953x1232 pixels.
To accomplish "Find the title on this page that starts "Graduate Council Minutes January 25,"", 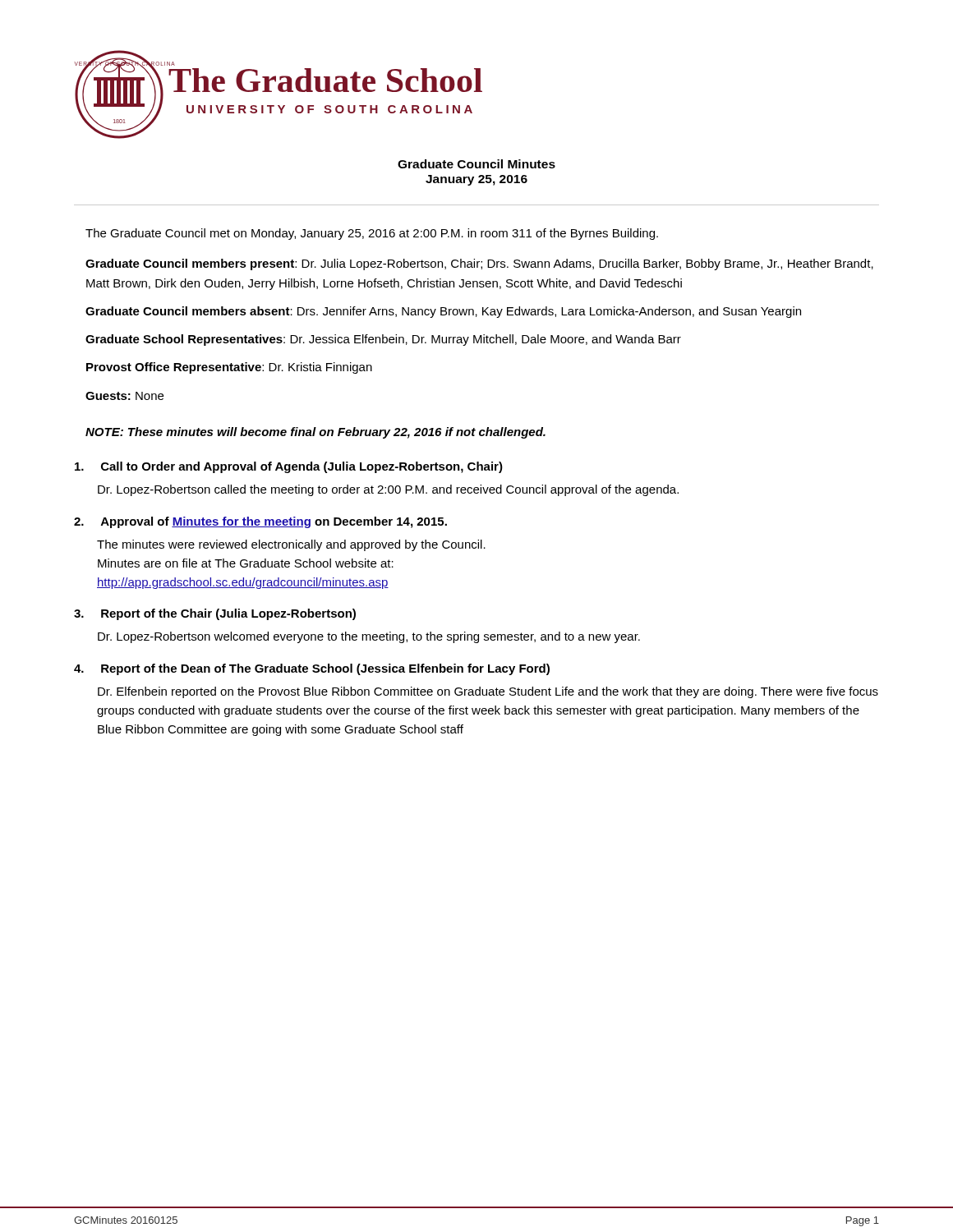I will pos(476,172).
